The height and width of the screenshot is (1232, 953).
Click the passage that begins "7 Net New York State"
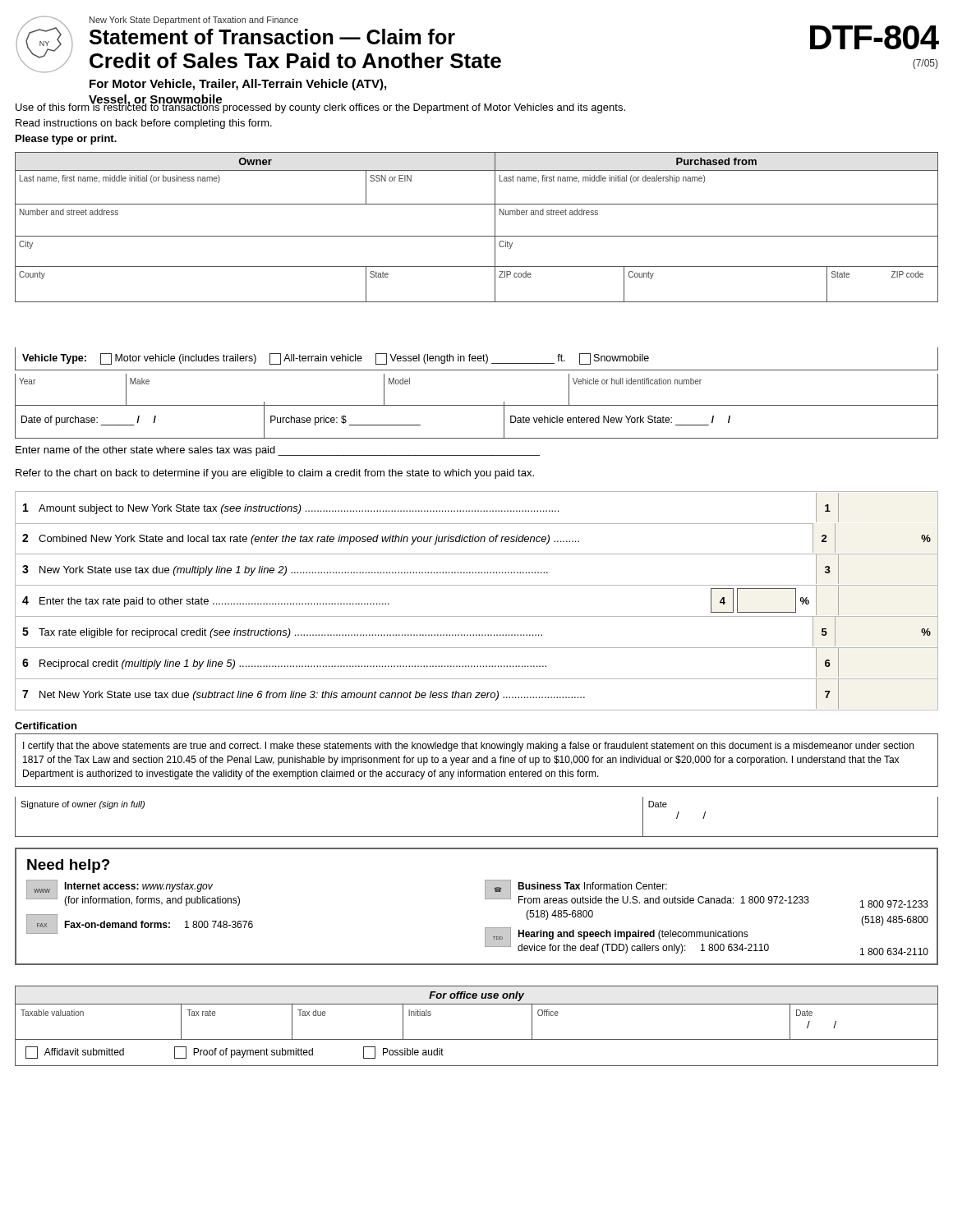[x=476, y=694]
